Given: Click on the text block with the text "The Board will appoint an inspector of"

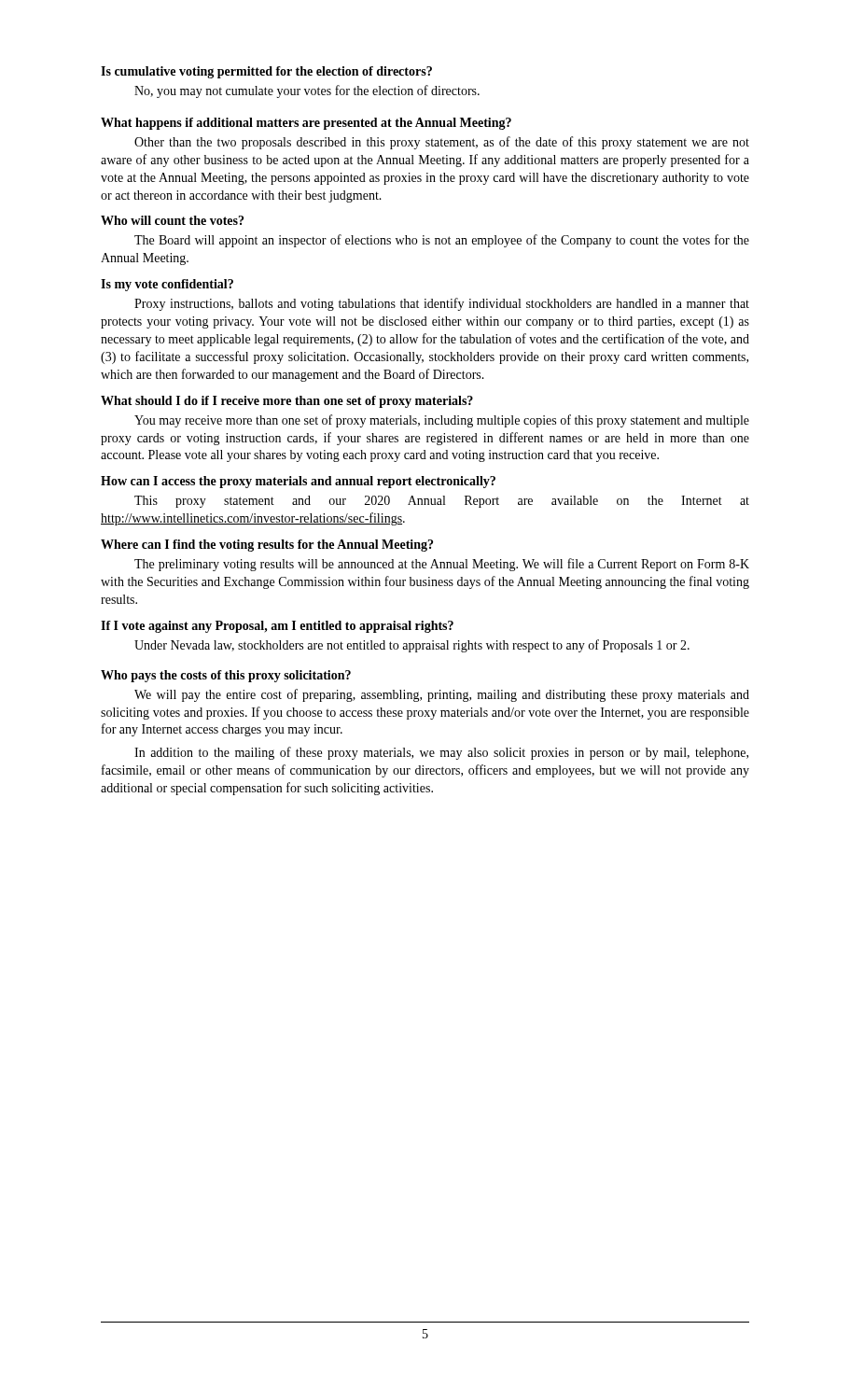Looking at the screenshot, I should click(425, 250).
